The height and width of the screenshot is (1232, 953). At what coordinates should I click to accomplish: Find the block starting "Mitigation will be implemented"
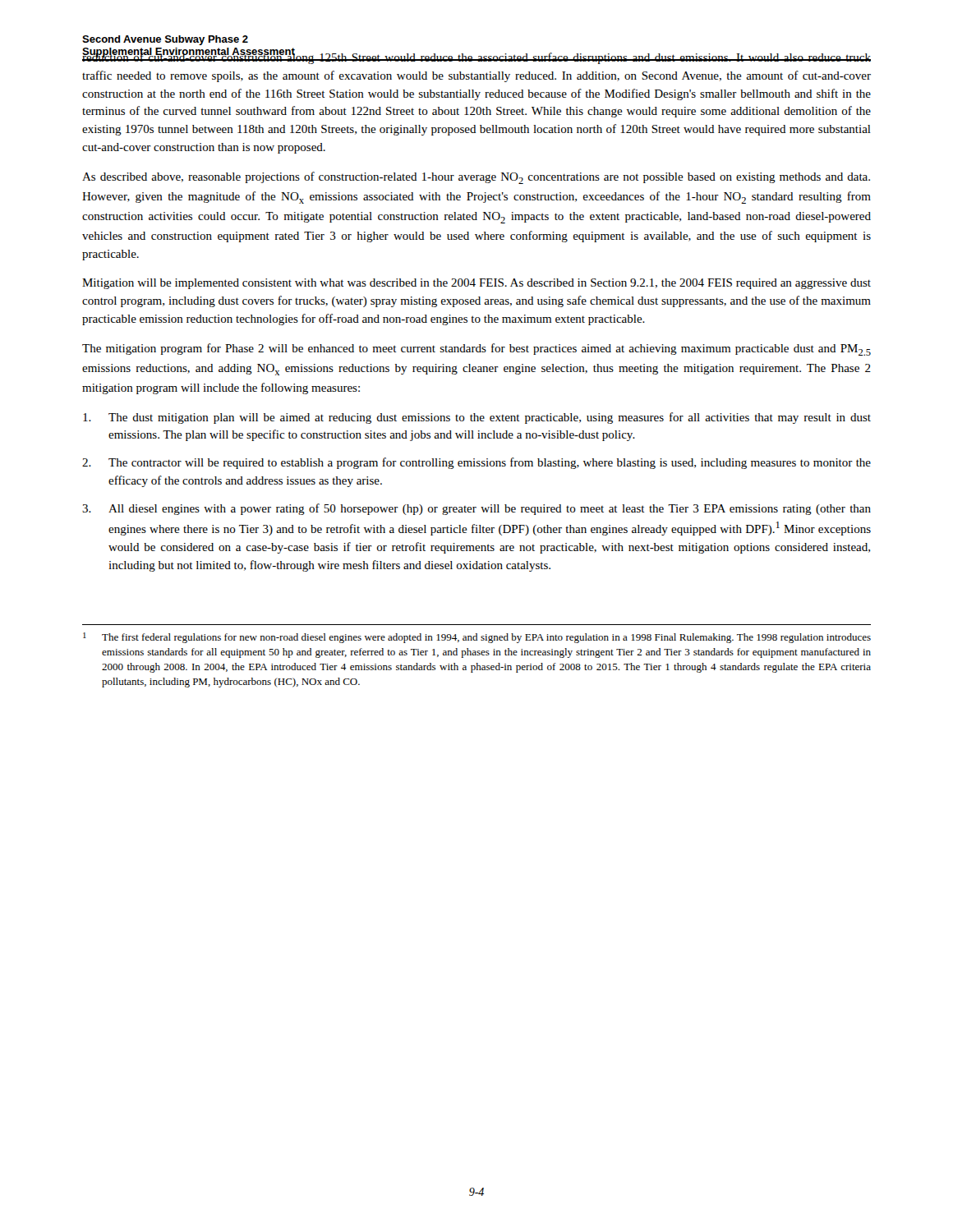pyautogui.click(x=476, y=301)
